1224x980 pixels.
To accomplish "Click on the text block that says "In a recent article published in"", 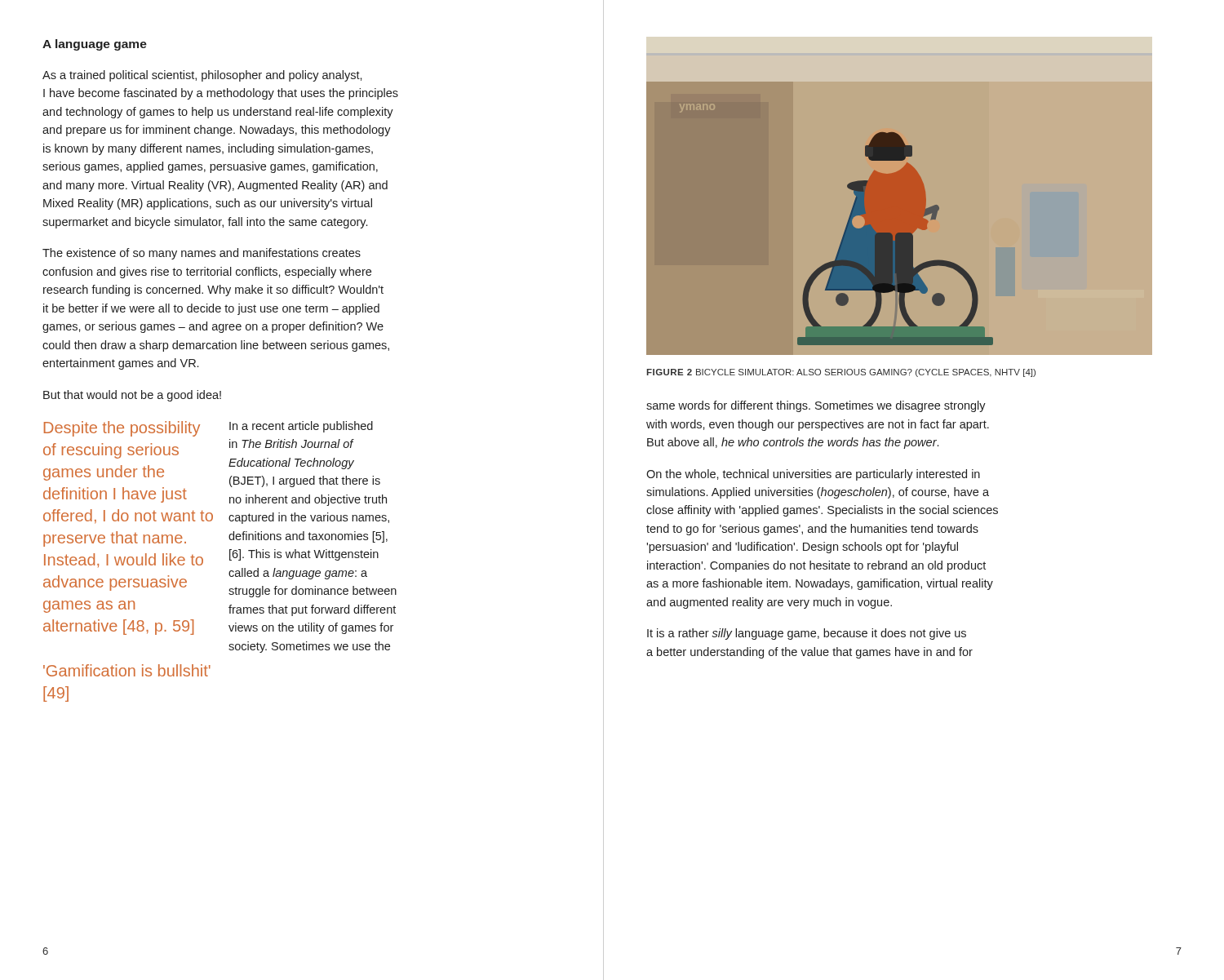I will 313,536.
